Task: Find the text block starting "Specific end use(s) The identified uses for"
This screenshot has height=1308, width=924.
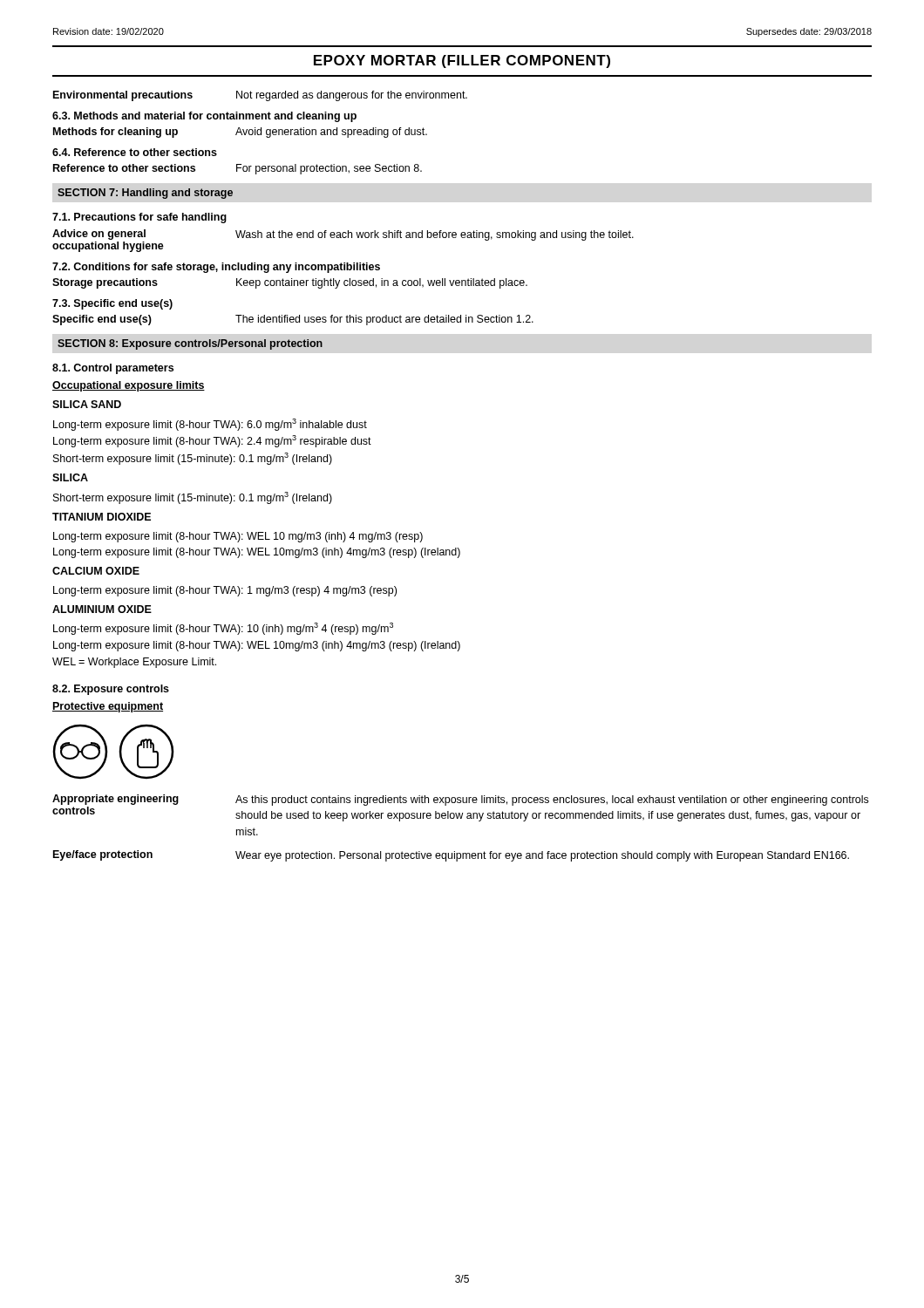Action: point(462,319)
